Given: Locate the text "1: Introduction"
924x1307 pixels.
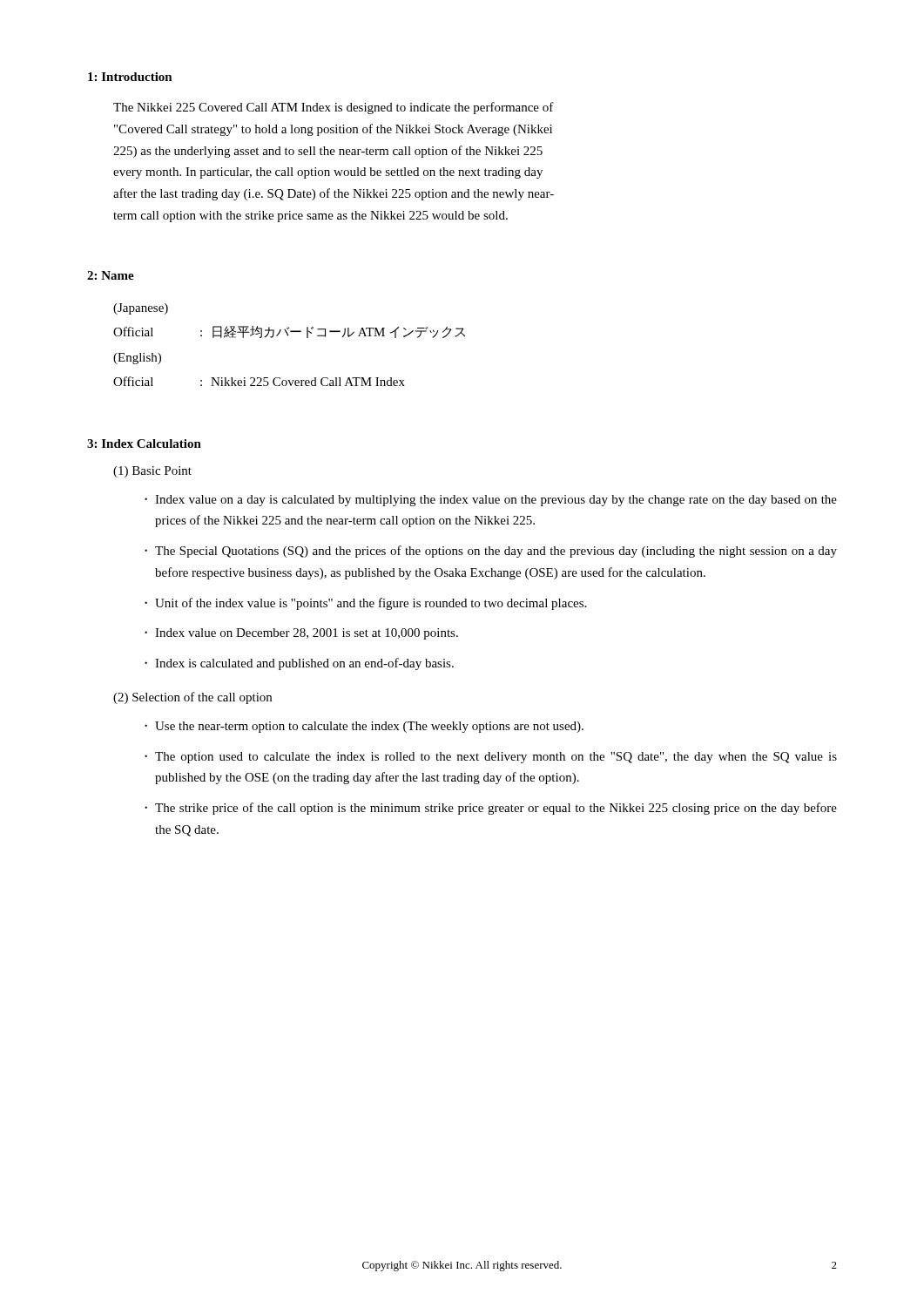Looking at the screenshot, I should pos(130,77).
